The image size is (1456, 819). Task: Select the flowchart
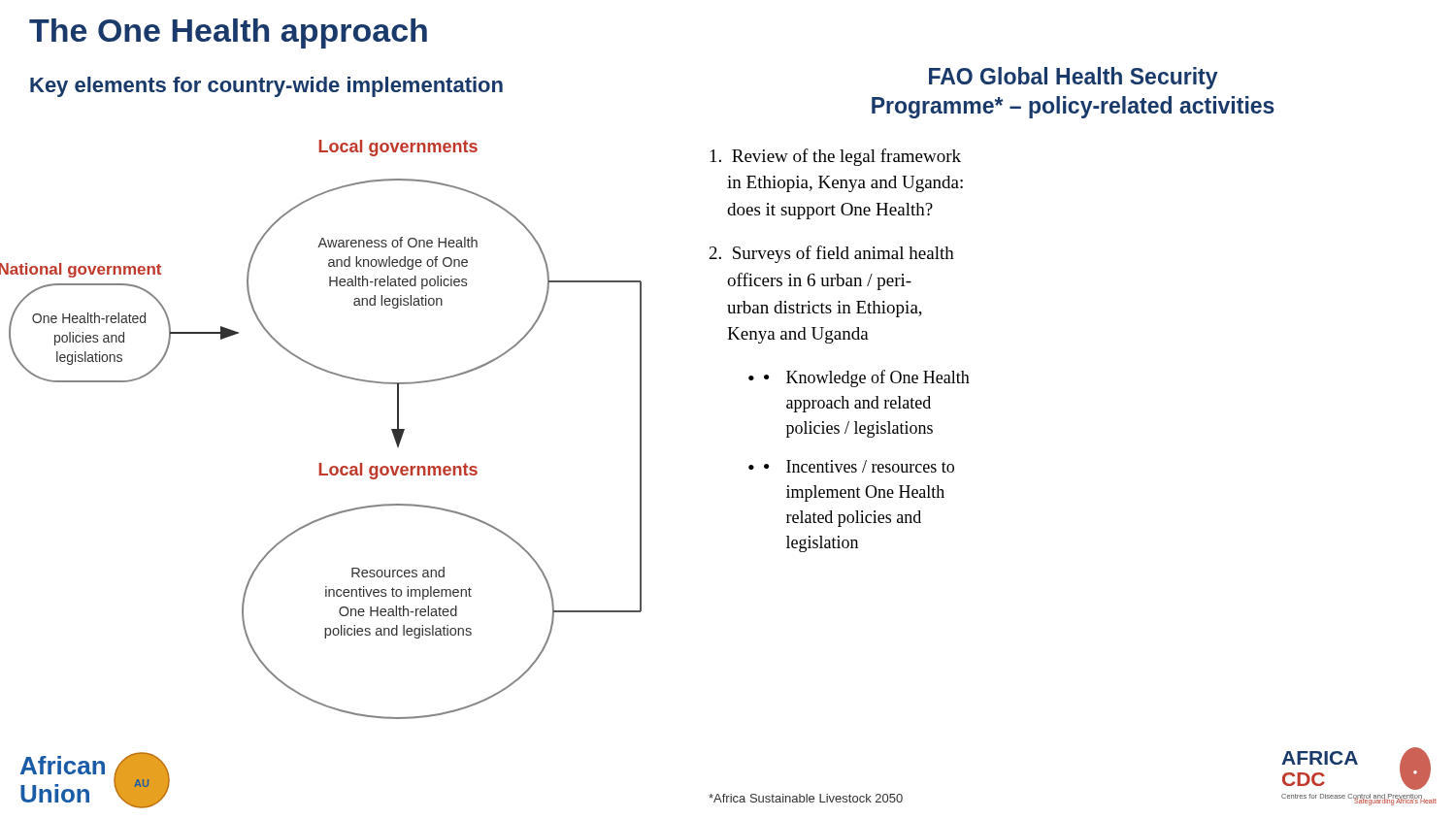[349, 442]
